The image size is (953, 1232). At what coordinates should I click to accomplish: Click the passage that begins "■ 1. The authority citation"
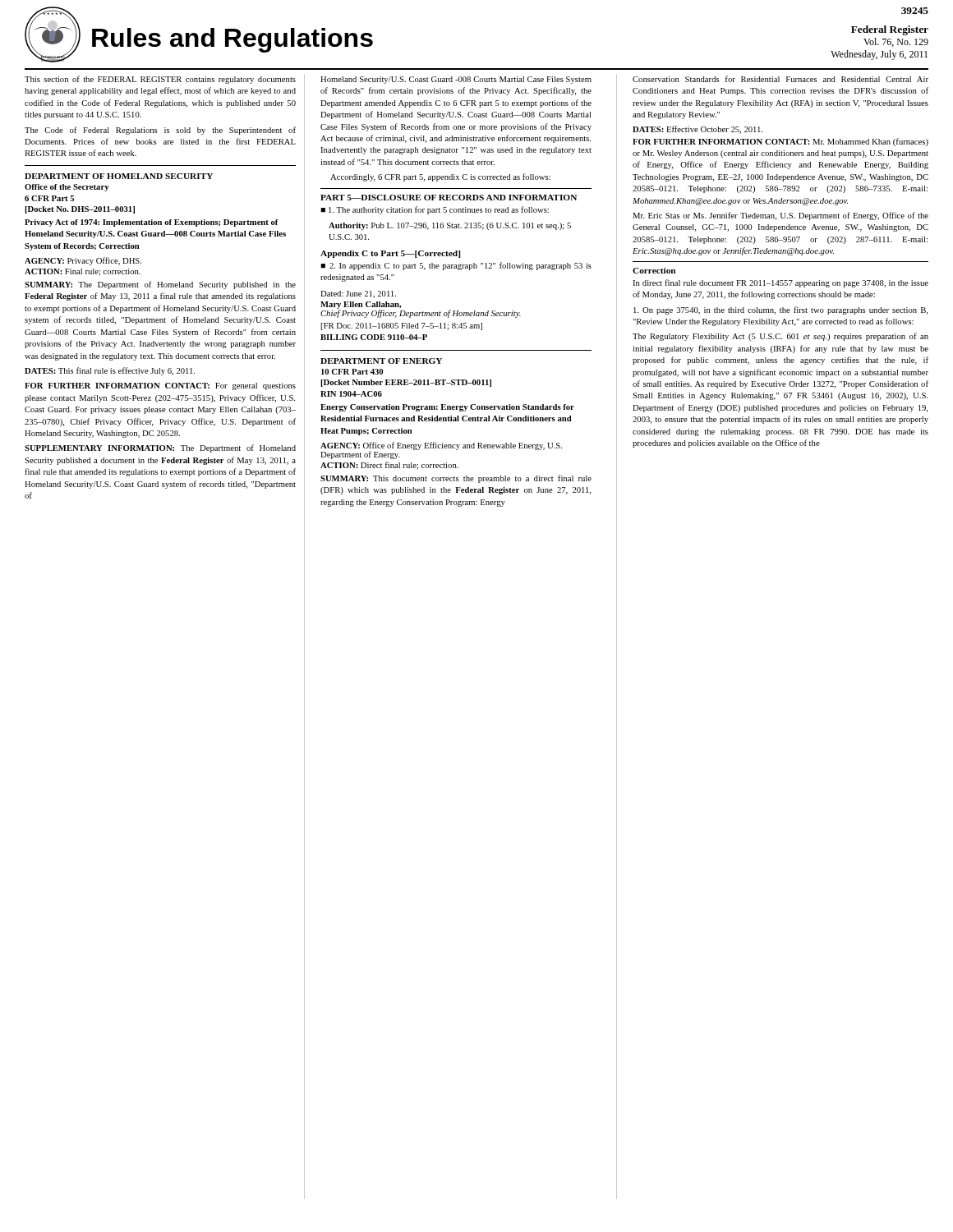[435, 210]
